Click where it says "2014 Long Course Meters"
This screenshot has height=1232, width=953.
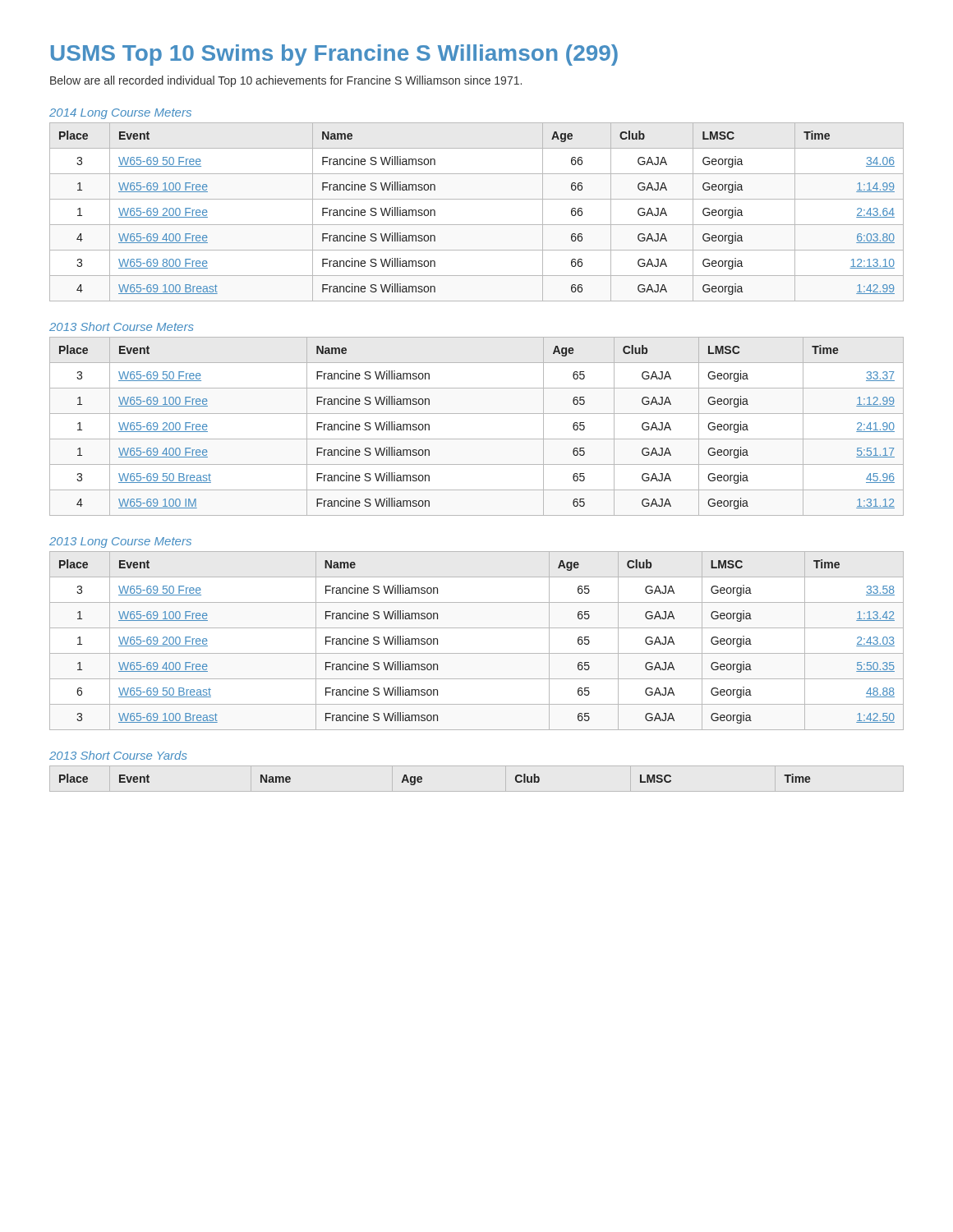476,112
